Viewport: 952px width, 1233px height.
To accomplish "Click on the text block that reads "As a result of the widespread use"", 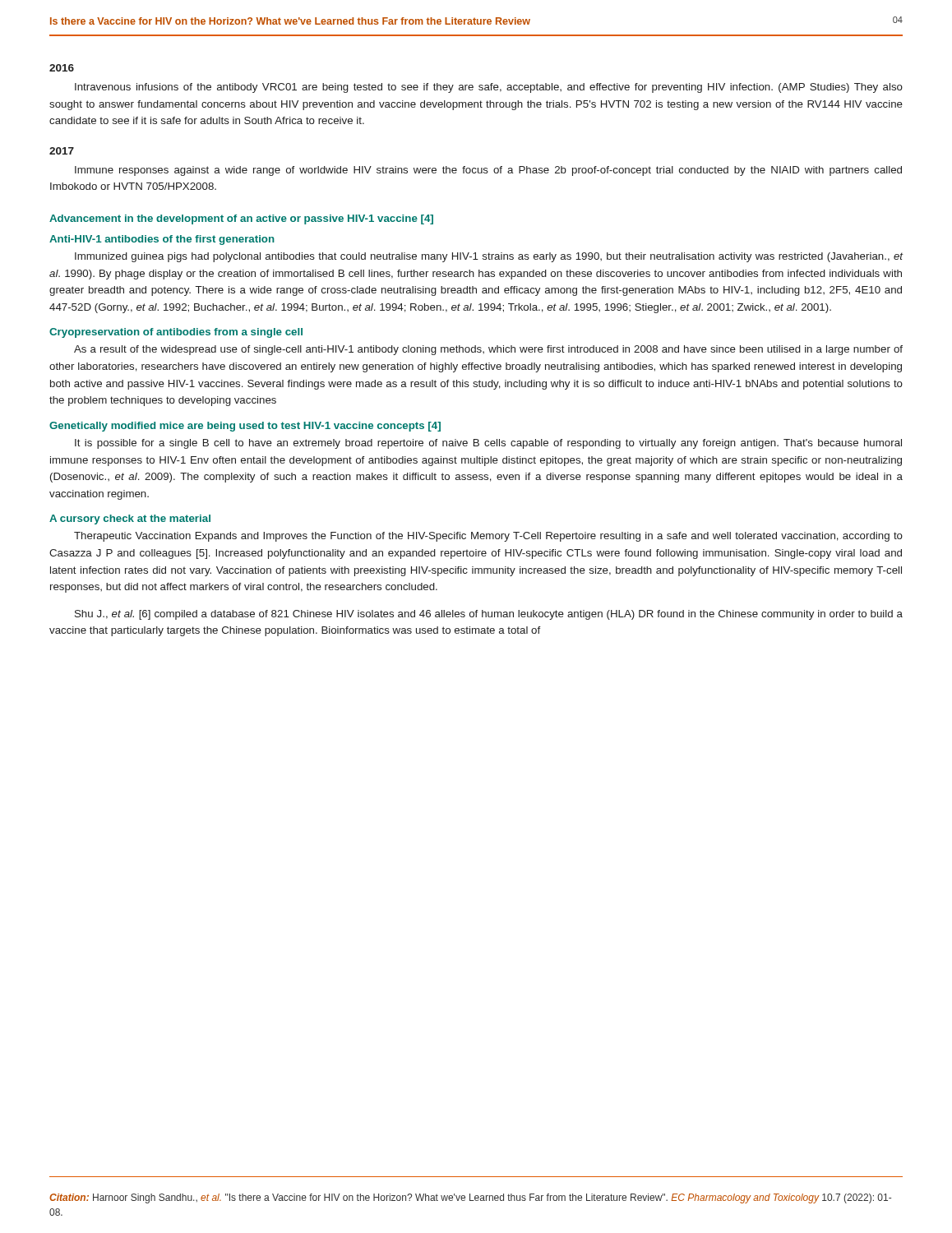I will (x=476, y=375).
